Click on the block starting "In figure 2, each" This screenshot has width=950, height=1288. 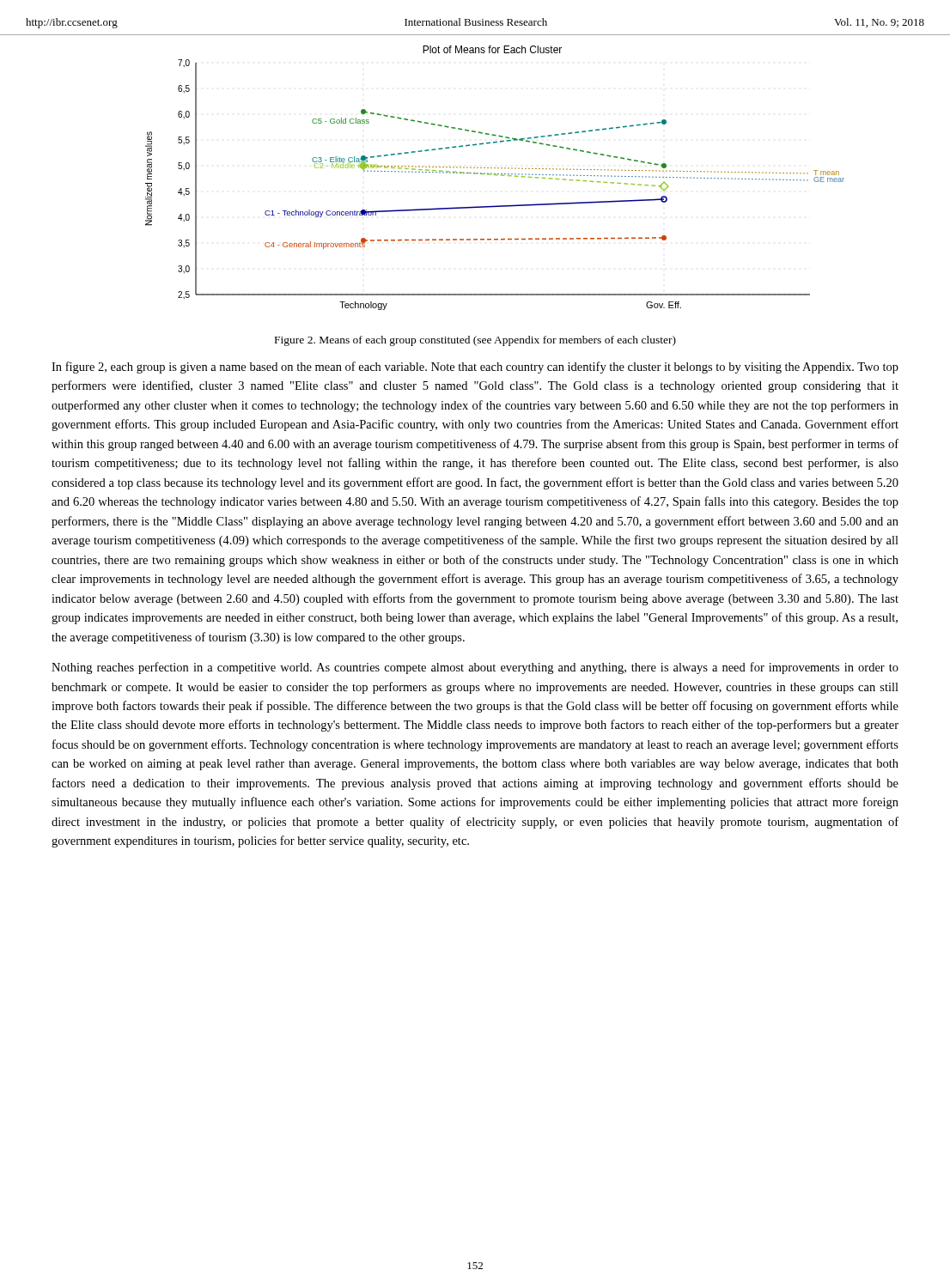tap(475, 502)
